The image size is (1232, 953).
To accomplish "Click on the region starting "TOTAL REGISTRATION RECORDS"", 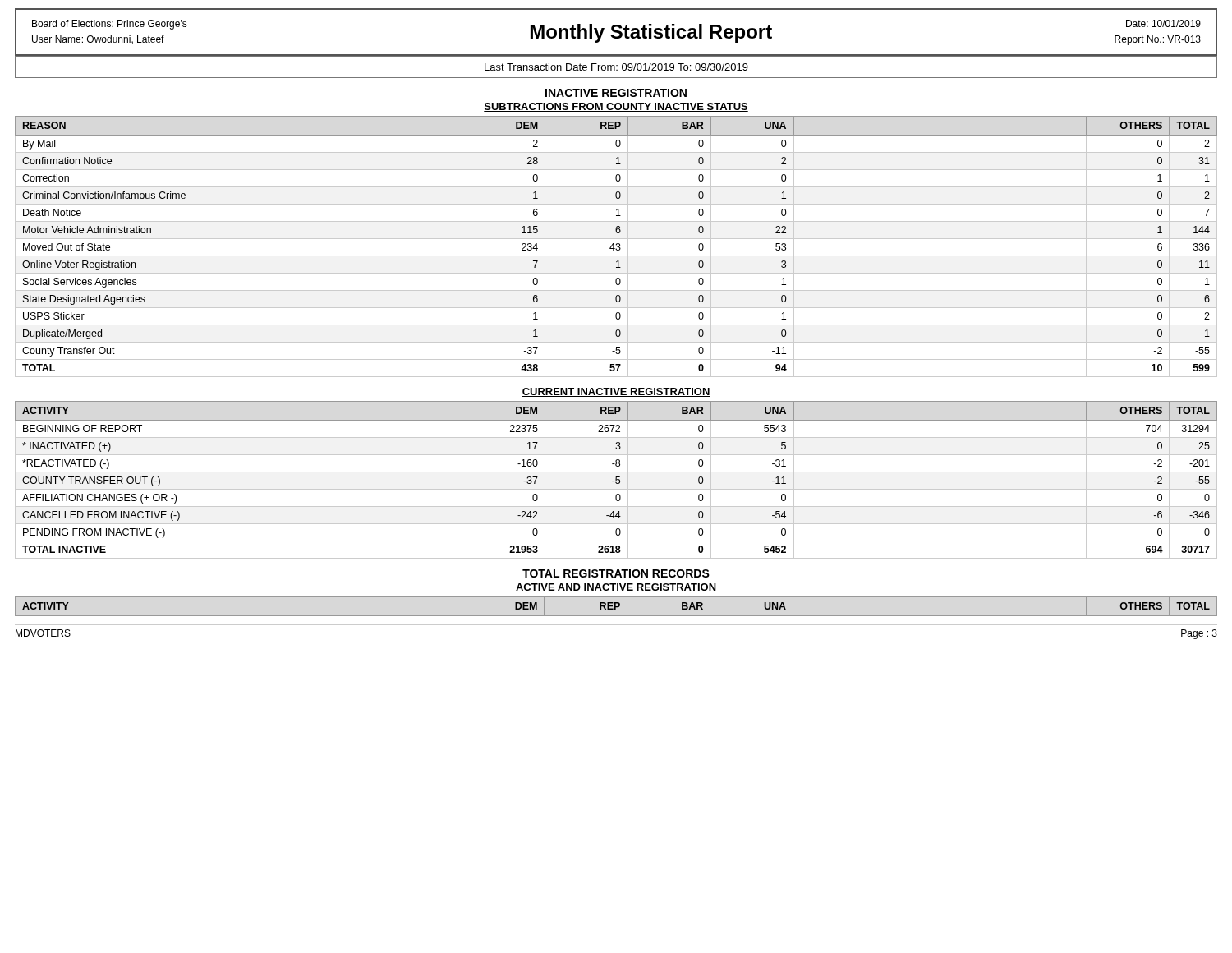I will 616,574.
